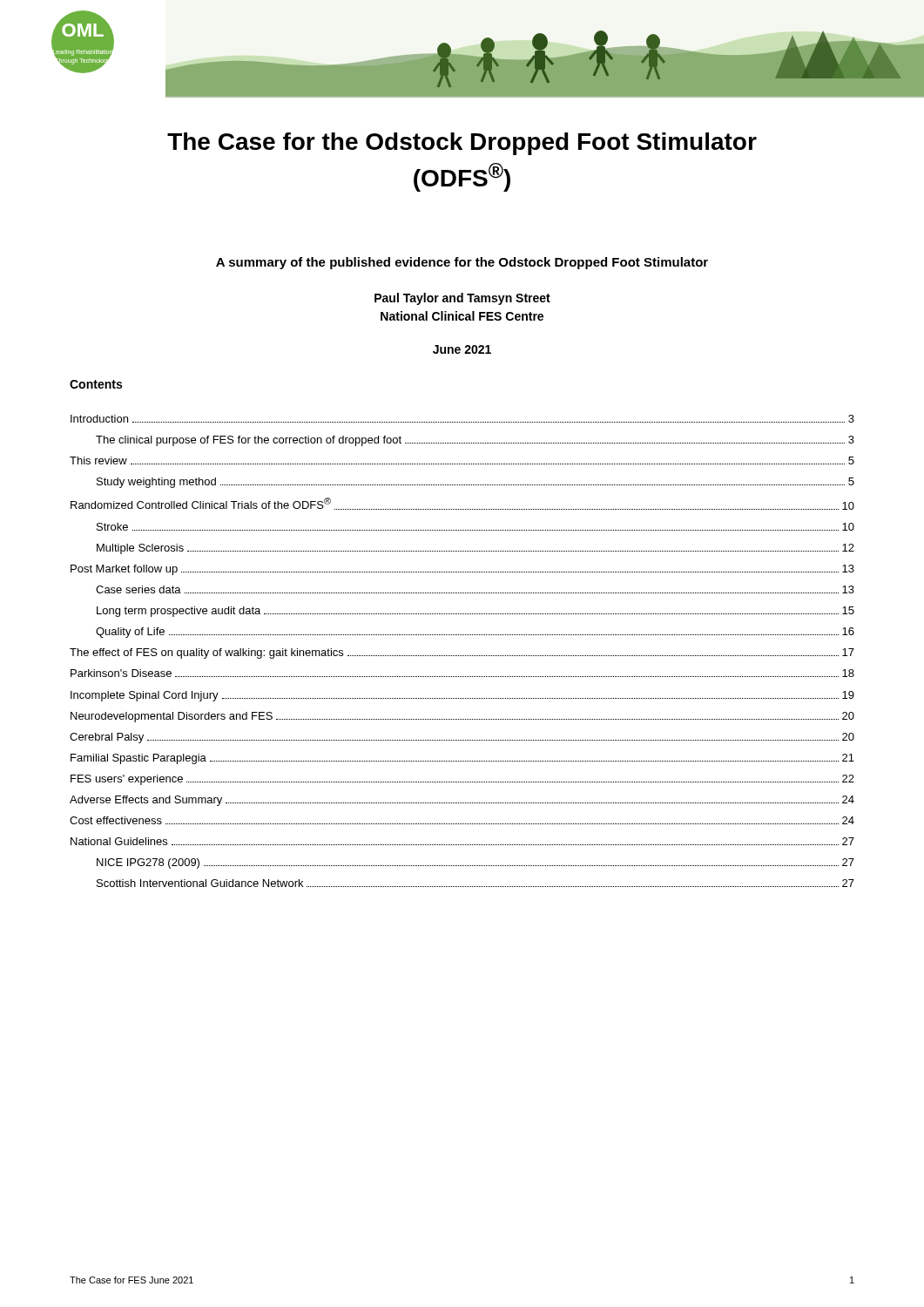Find the text block starting "Familial Spastic Paraplegia 21"
The width and height of the screenshot is (924, 1307).
click(462, 758)
